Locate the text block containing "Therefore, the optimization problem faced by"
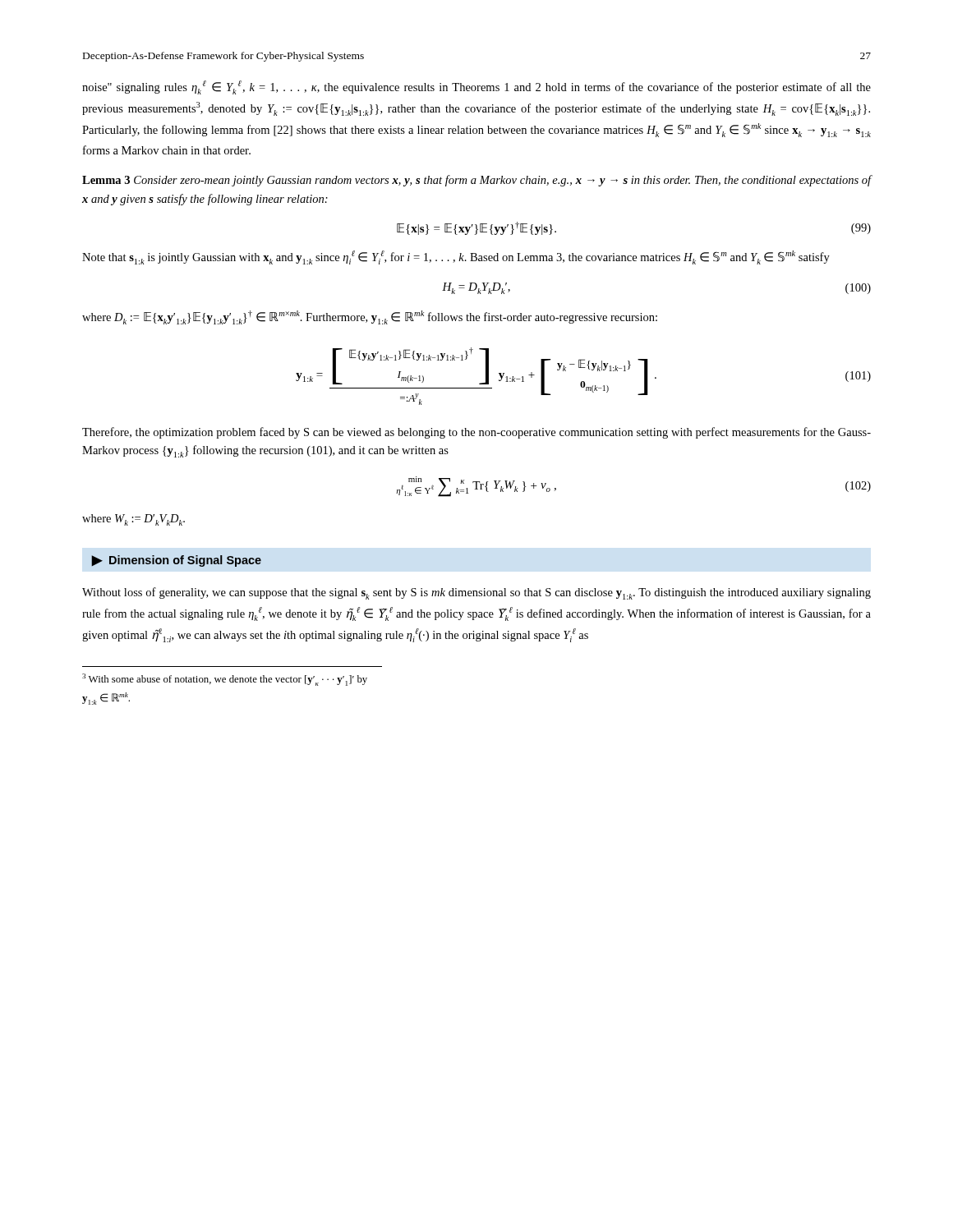The image size is (953, 1232). [x=476, y=442]
